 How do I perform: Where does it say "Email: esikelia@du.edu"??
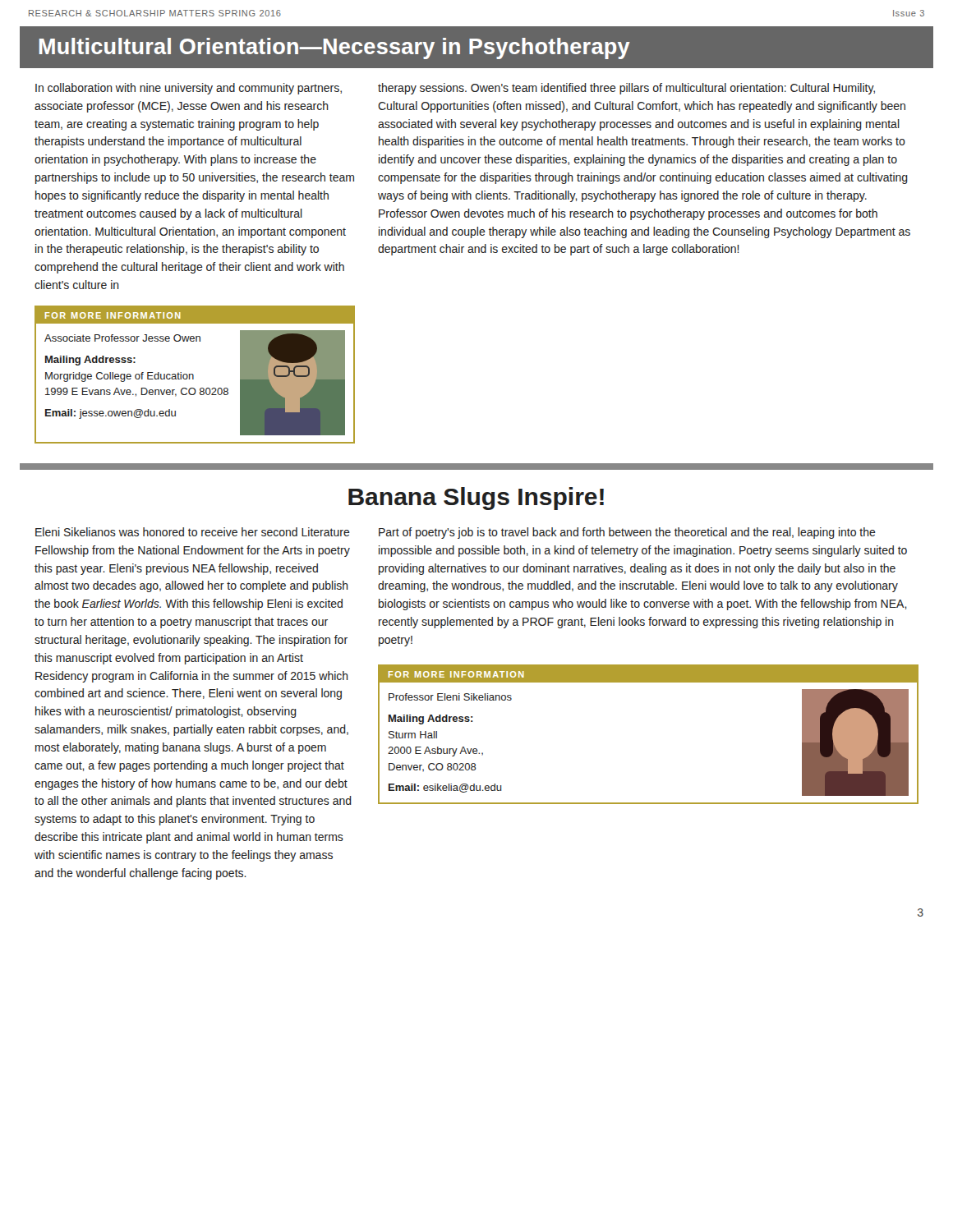(445, 787)
